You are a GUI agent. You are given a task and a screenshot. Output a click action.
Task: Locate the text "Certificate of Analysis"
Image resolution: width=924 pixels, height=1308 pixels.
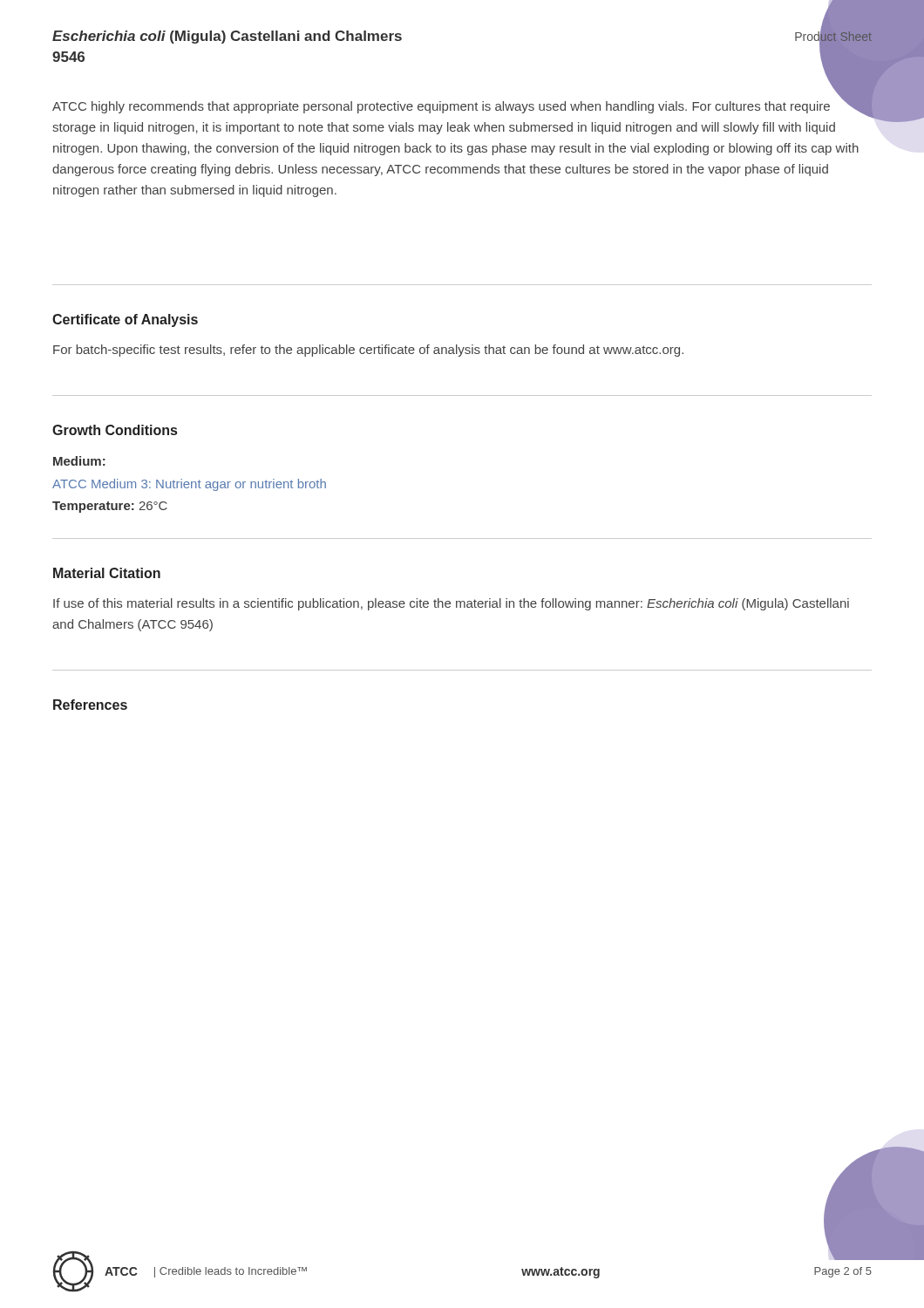coord(125,320)
